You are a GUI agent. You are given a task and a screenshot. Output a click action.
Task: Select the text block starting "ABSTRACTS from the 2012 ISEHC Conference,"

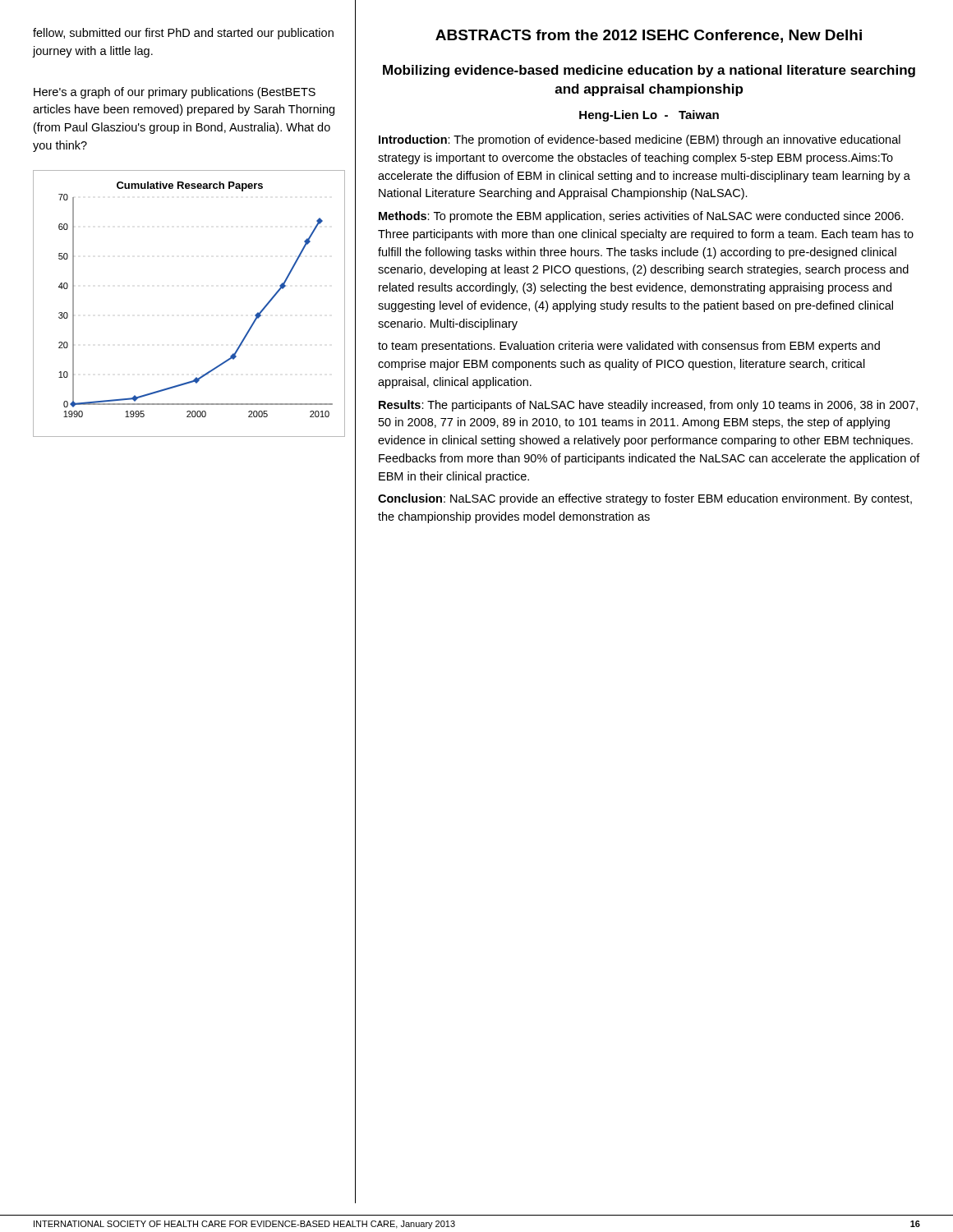[649, 35]
